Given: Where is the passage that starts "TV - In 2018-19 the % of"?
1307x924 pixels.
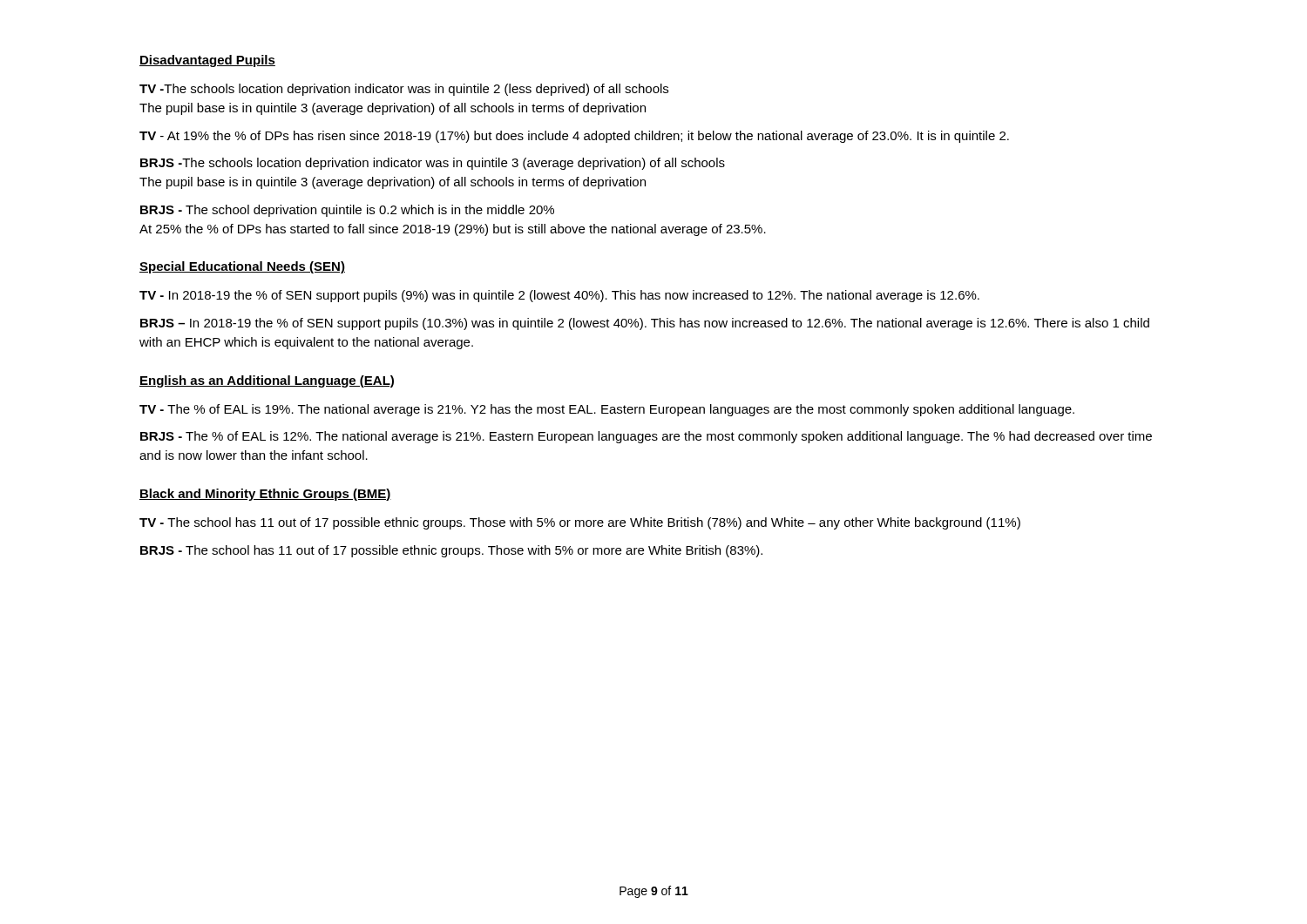Looking at the screenshot, I should pyautogui.click(x=560, y=295).
